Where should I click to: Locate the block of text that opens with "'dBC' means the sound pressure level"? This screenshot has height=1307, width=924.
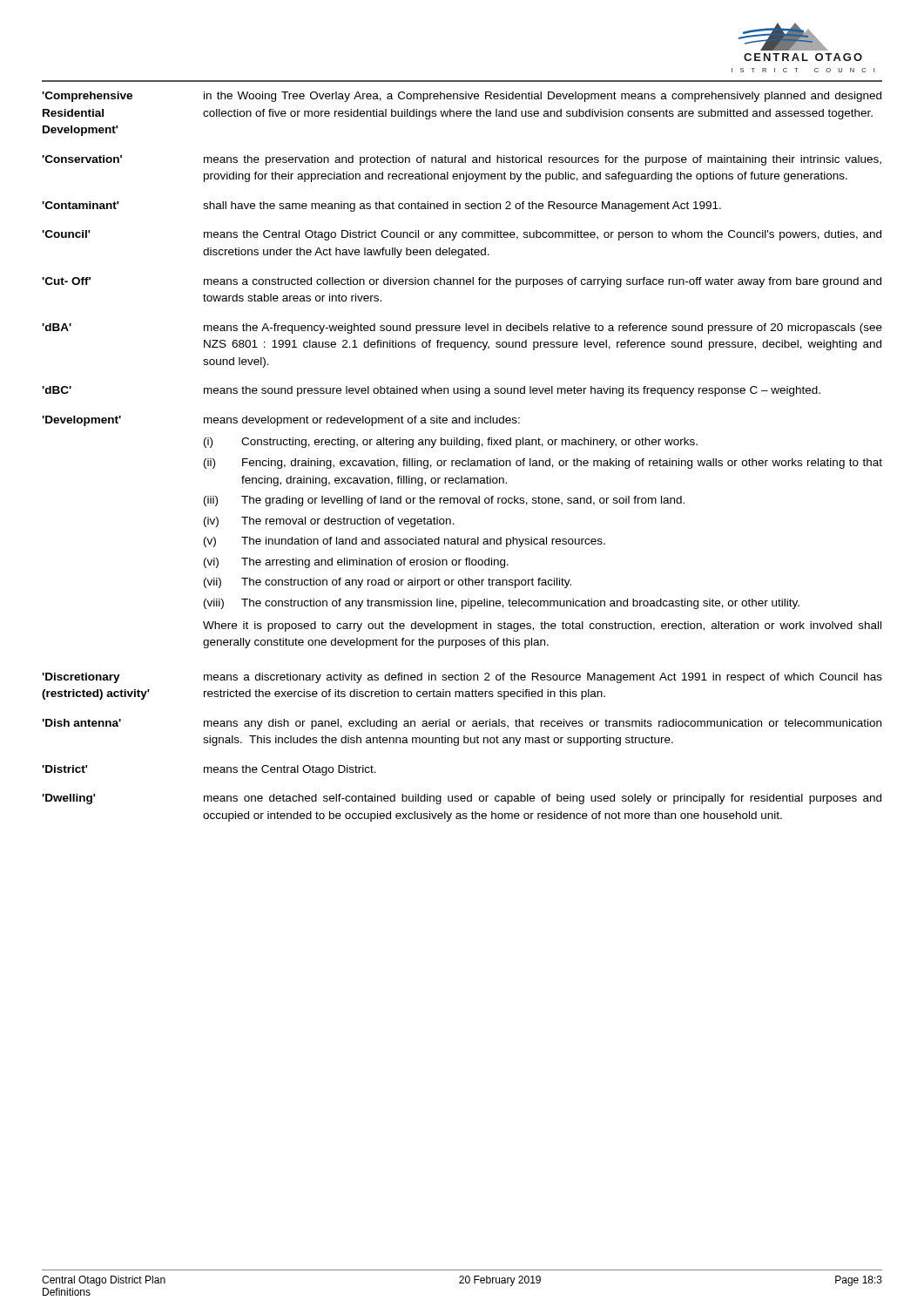pos(462,390)
